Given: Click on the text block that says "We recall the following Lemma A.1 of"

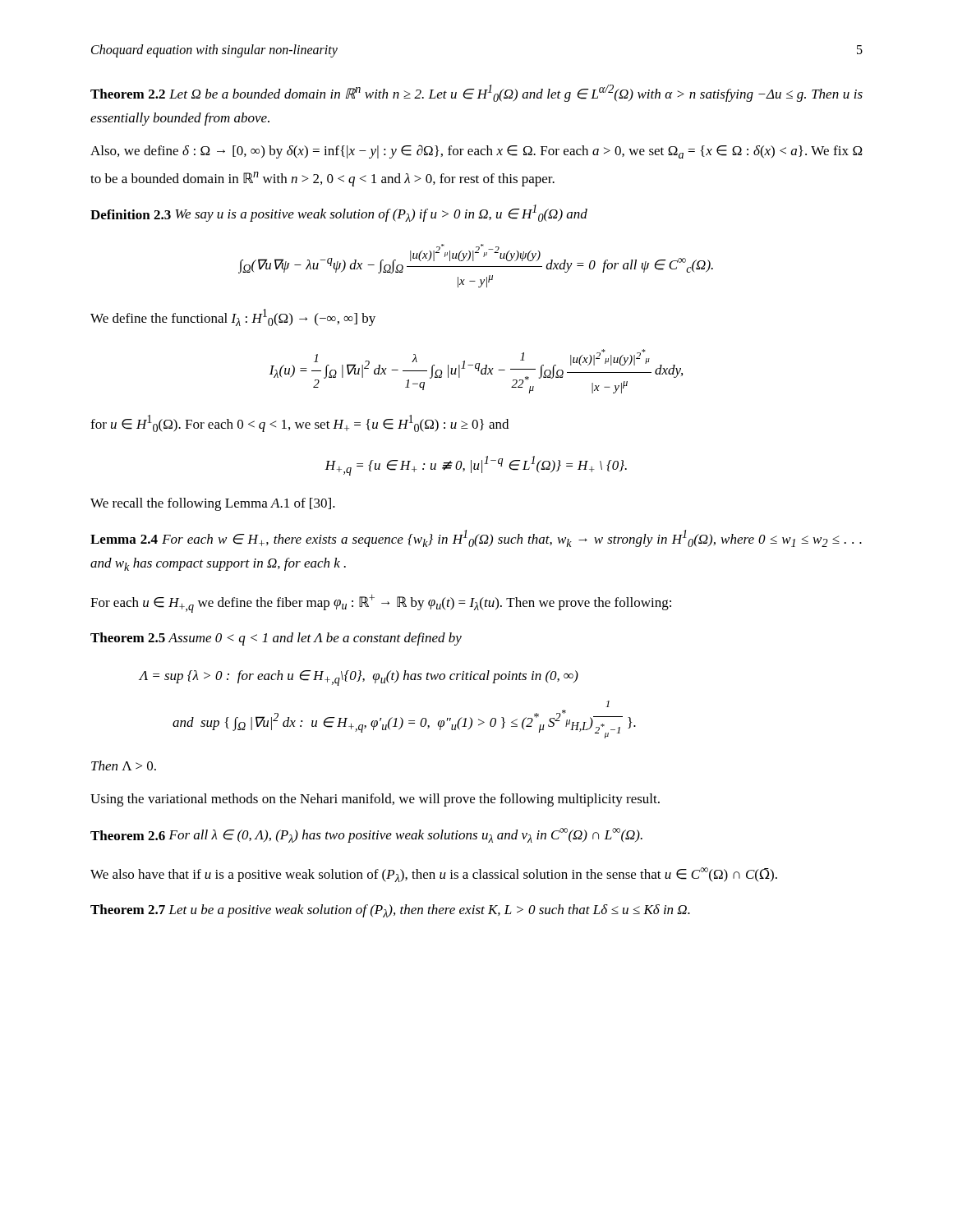Looking at the screenshot, I should pos(213,504).
